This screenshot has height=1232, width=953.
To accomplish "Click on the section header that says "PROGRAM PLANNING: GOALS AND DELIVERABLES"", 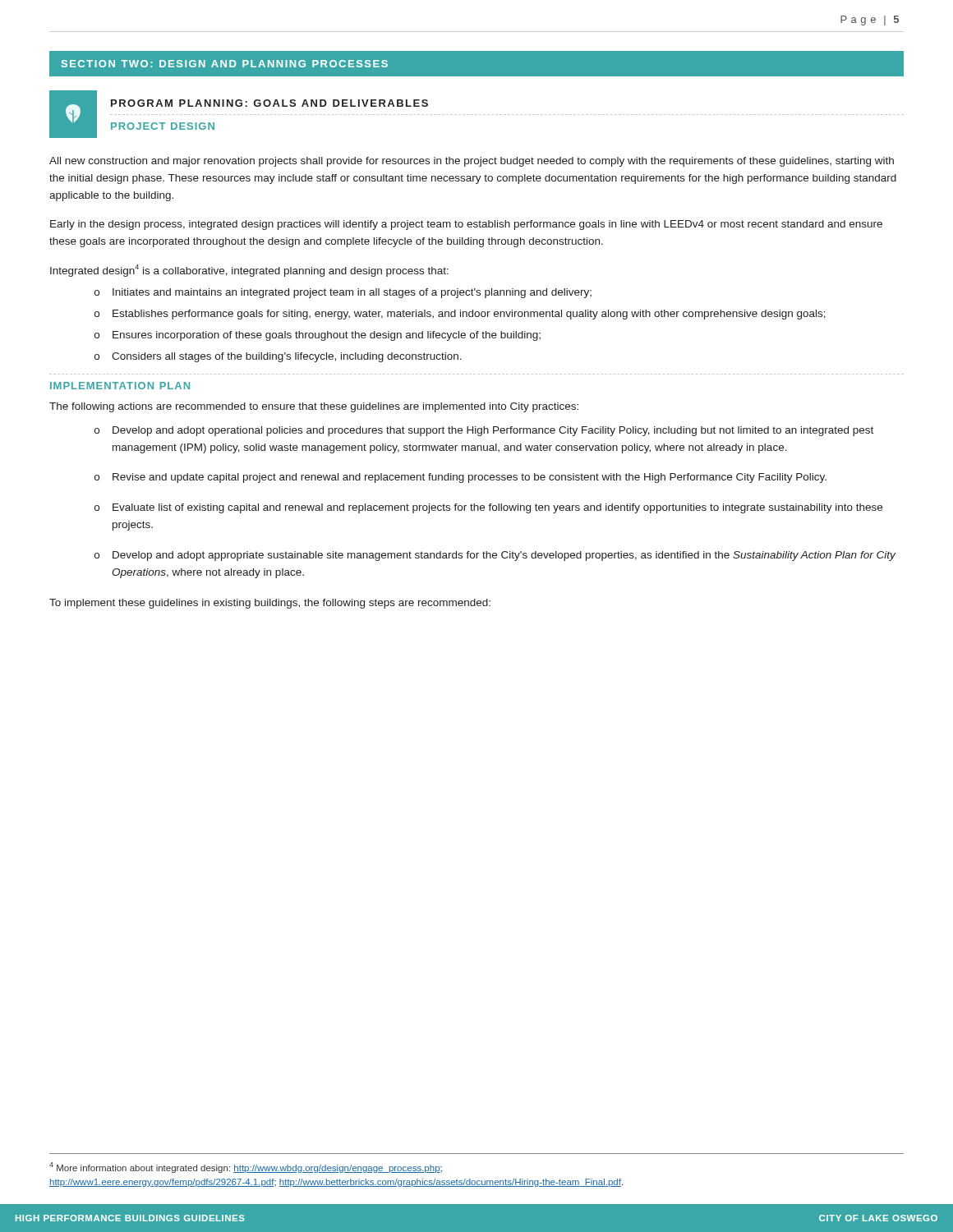I will tap(270, 103).
